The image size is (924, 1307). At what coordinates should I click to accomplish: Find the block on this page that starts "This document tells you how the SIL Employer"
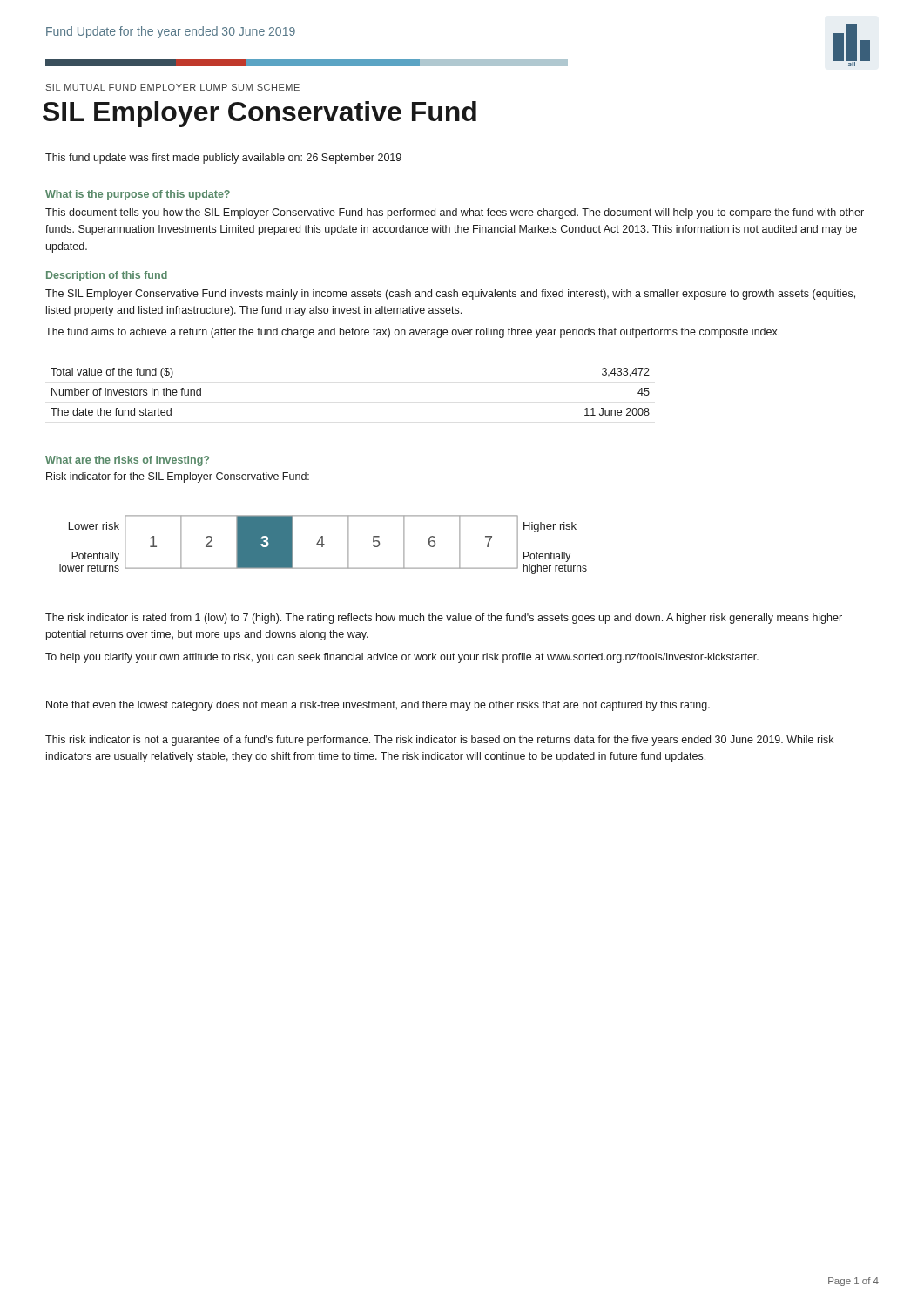(x=455, y=230)
